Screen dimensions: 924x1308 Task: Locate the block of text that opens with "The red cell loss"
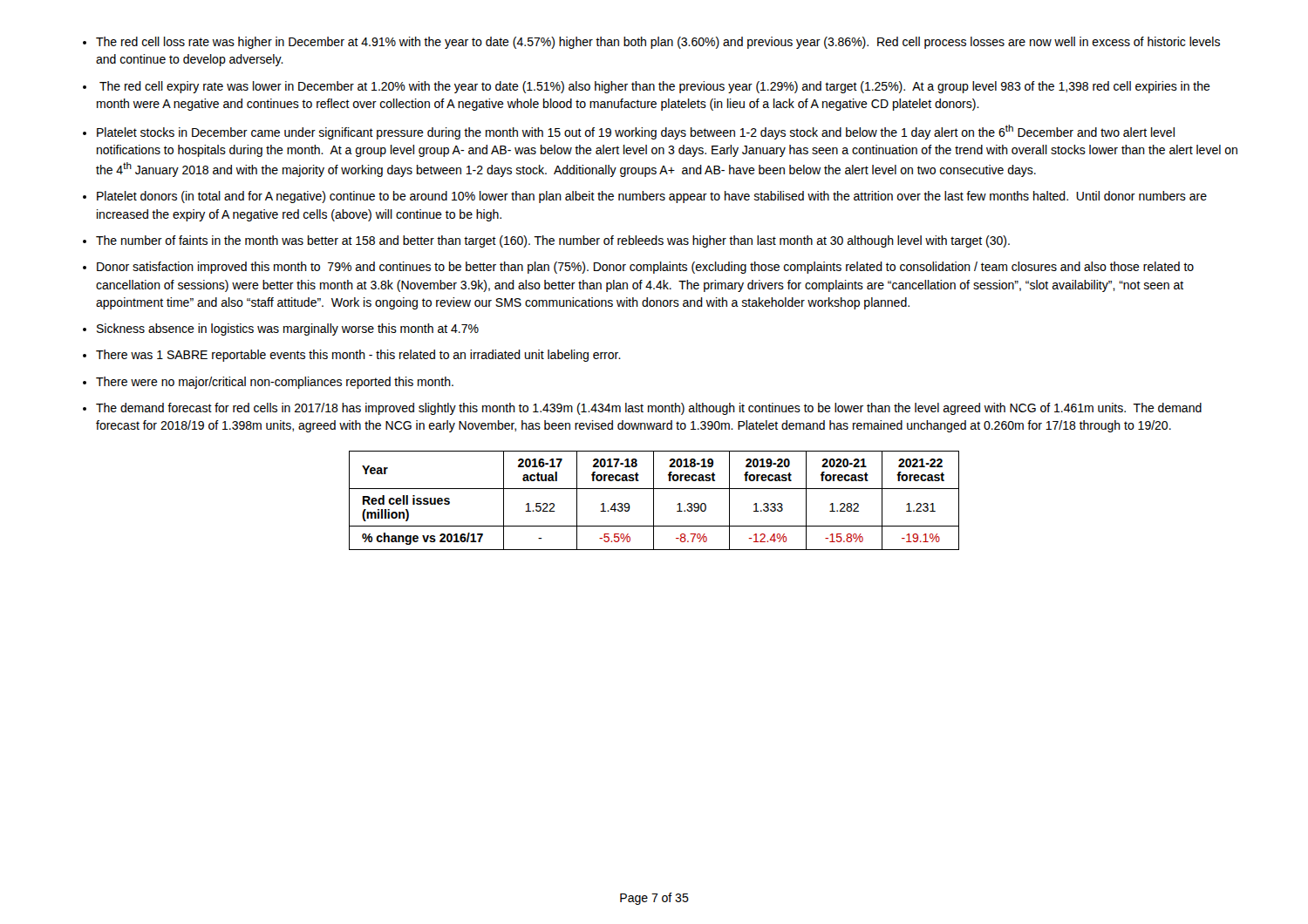(x=658, y=51)
